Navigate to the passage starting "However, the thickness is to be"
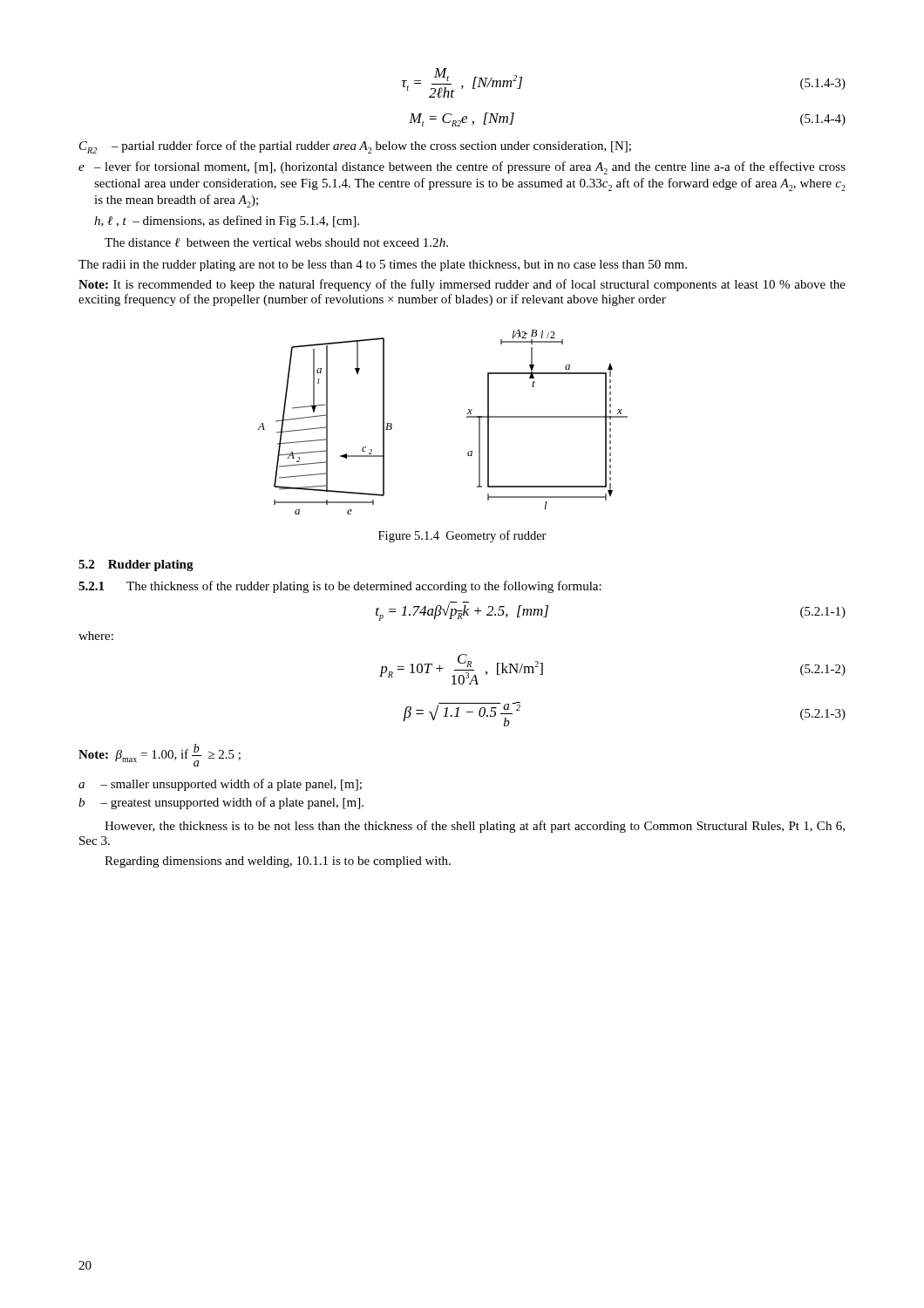This screenshot has width=924, height=1308. (462, 833)
